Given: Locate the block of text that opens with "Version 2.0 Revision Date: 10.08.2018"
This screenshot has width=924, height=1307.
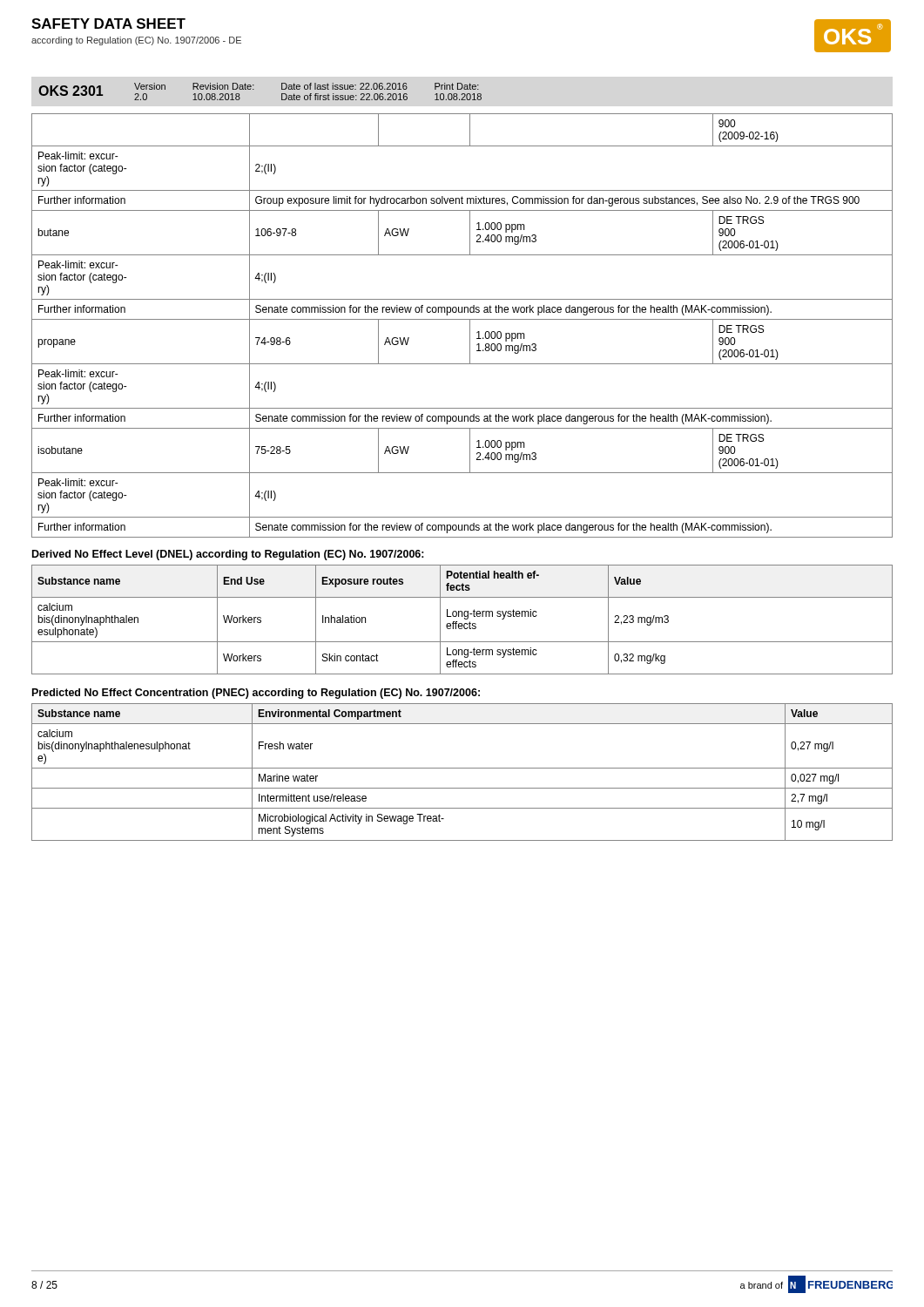Looking at the screenshot, I should tap(308, 91).
